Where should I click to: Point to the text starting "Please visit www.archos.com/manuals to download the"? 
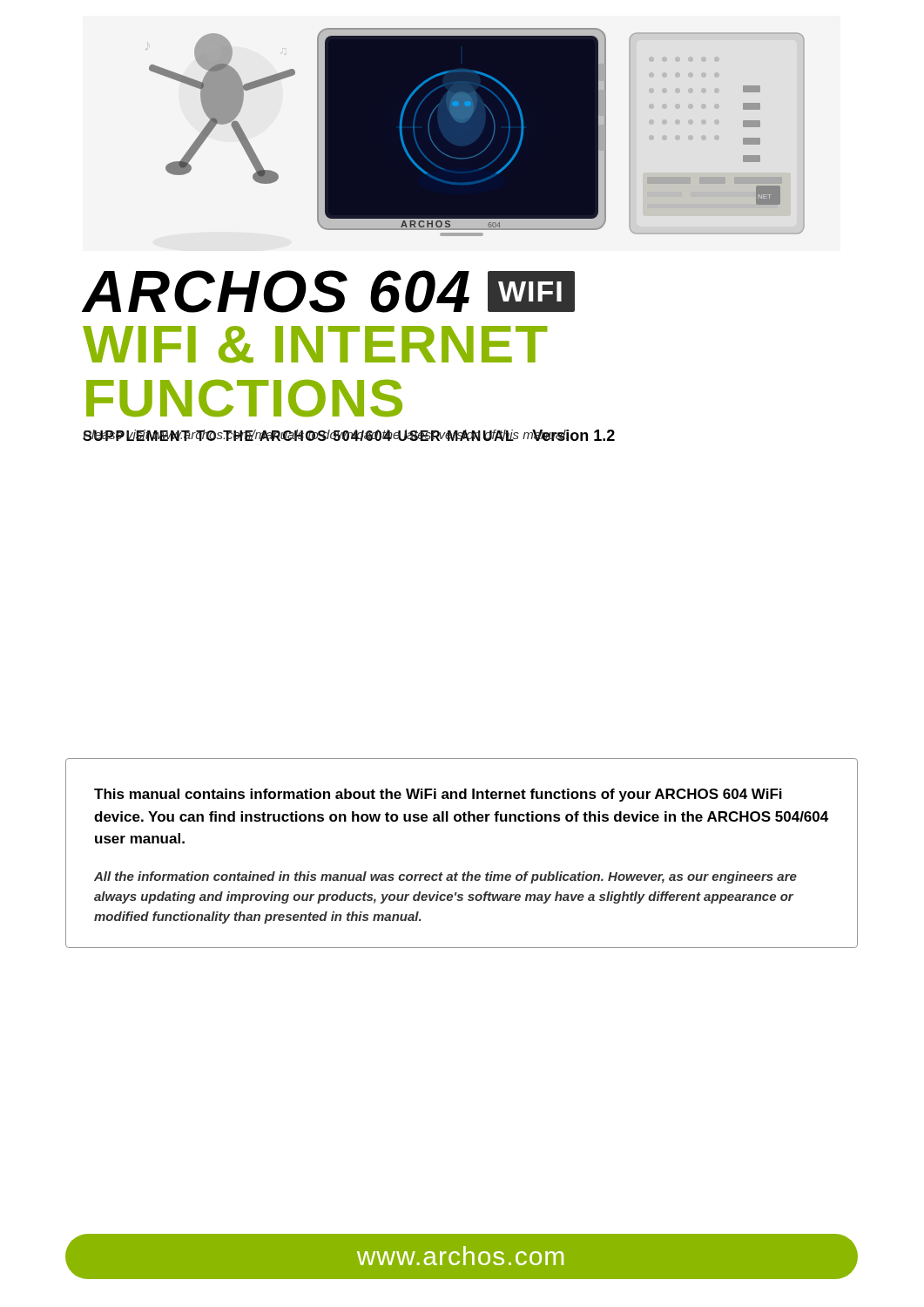click(326, 434)
